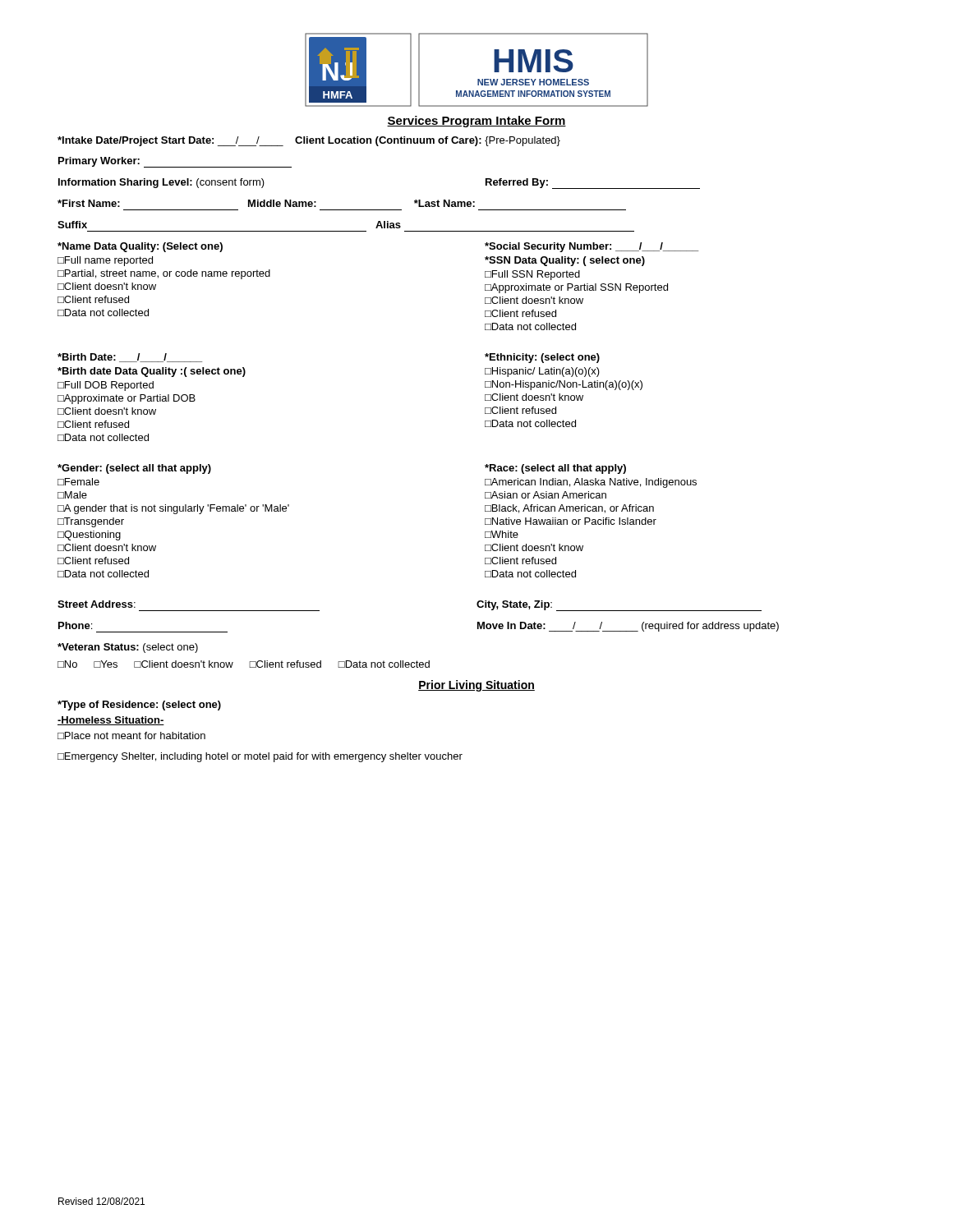Locate the text with the text "Street Address: City, State, Zip:"
The height and width of the screenshot is (1232, 953).
click(x=476, y=604)
